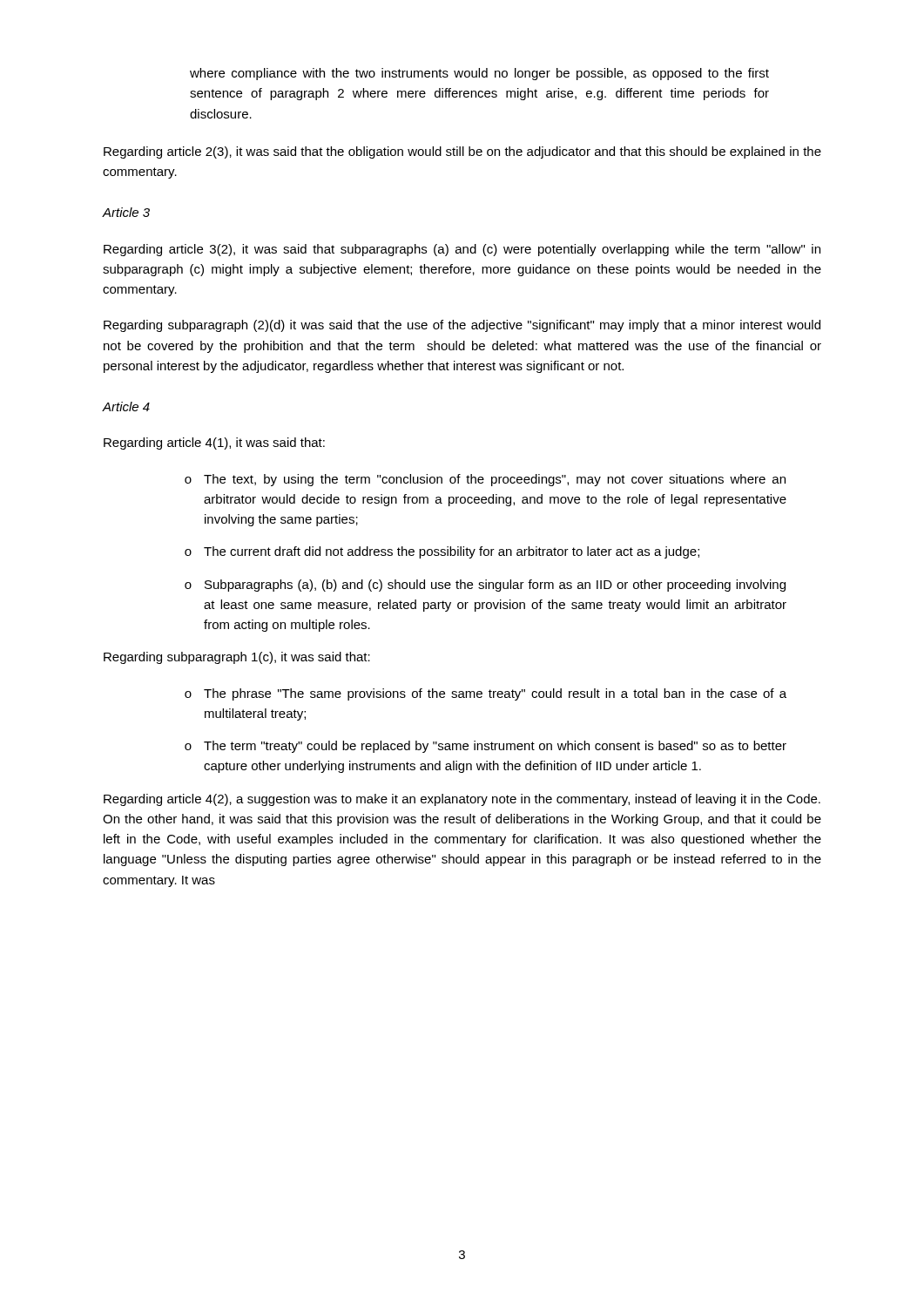Locate the block starting "o Subparagraphs (a), (b) and"
Viewport: 924px width, 1307px height.
[479, 604]
